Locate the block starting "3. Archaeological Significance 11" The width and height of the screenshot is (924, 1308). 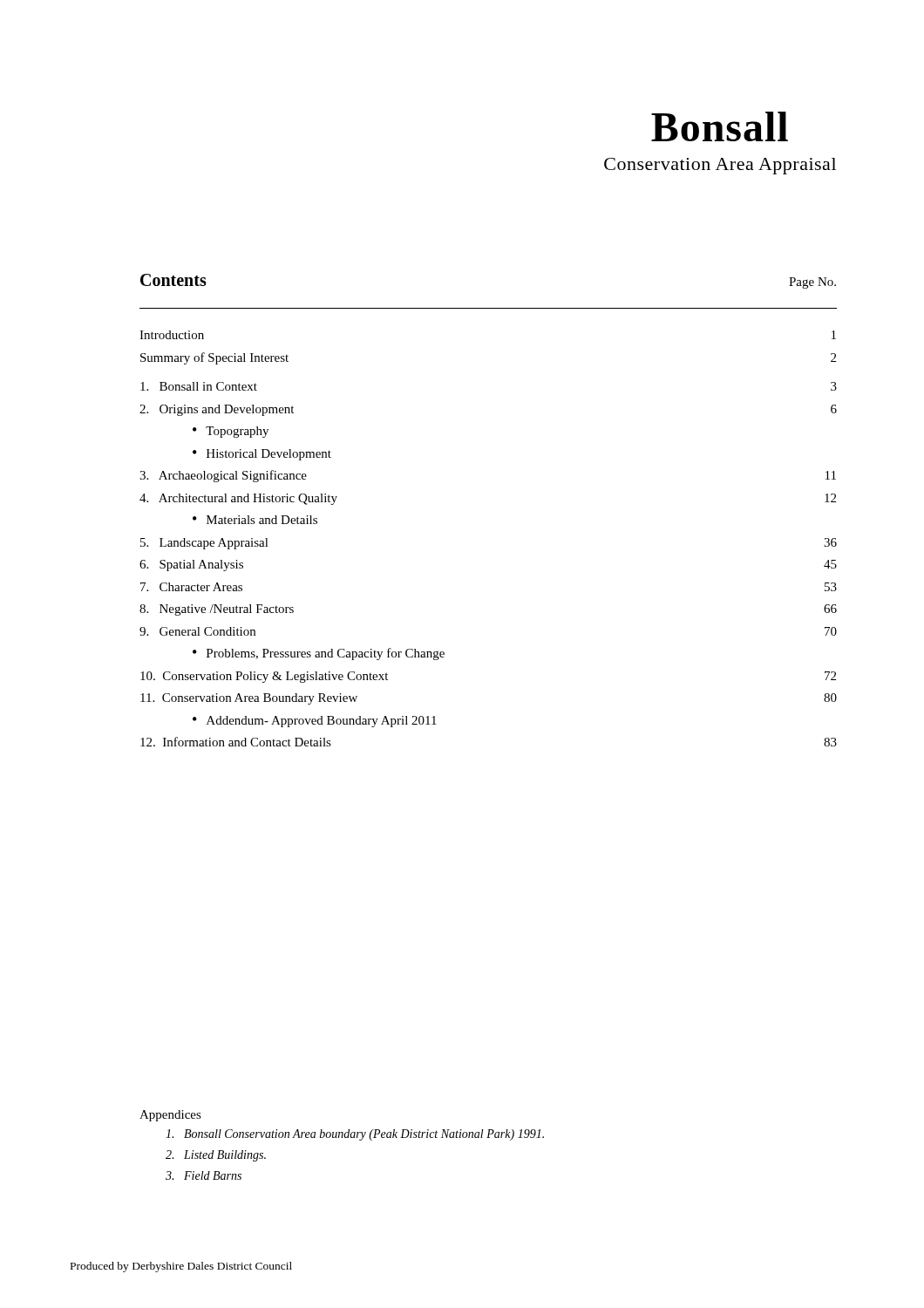pyautogui.click(x=221, y=476)
